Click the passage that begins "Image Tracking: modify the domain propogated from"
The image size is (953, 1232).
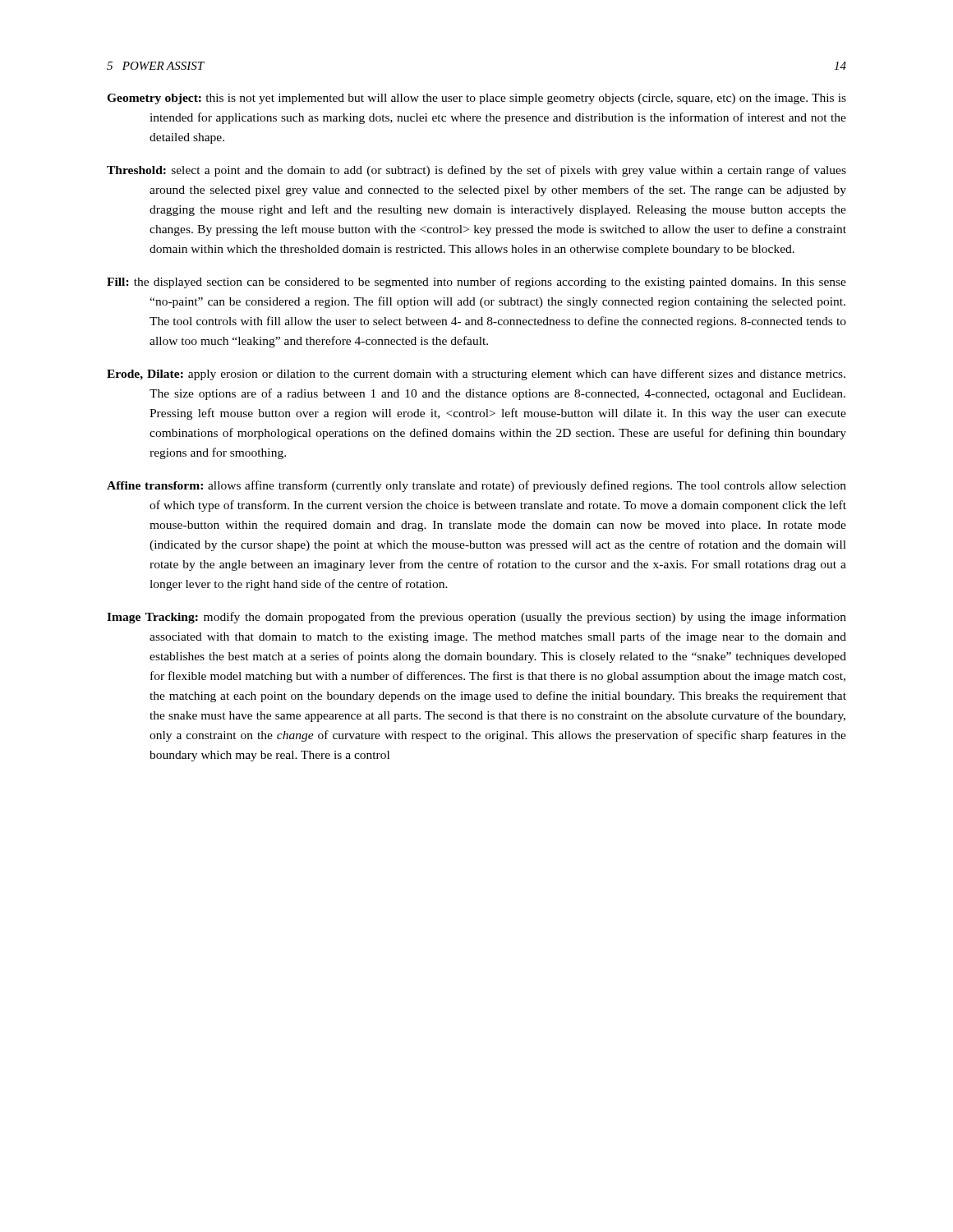(x=476, y=686)
